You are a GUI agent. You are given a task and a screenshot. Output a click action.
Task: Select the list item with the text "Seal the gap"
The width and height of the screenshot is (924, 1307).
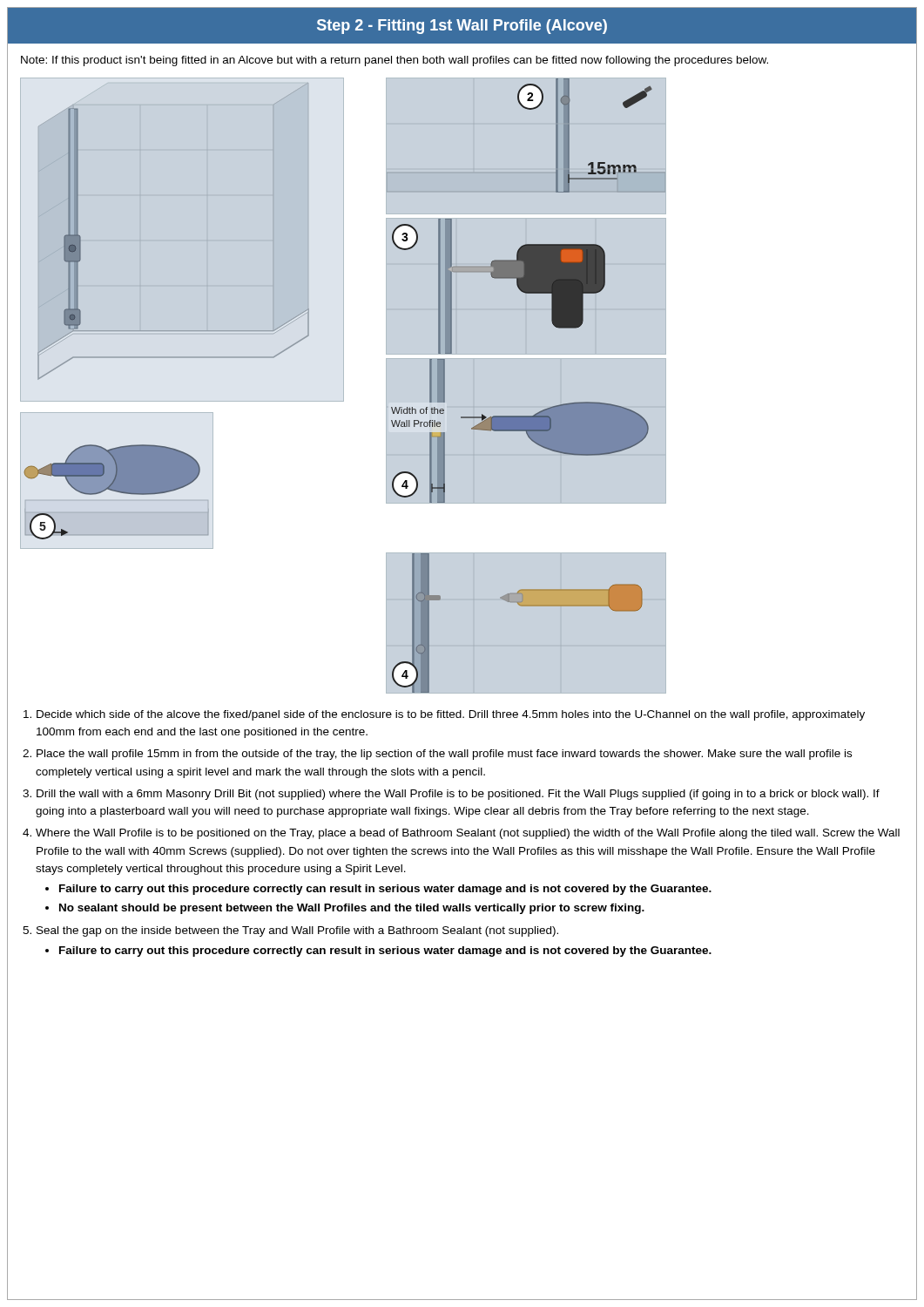click(470, 941)
